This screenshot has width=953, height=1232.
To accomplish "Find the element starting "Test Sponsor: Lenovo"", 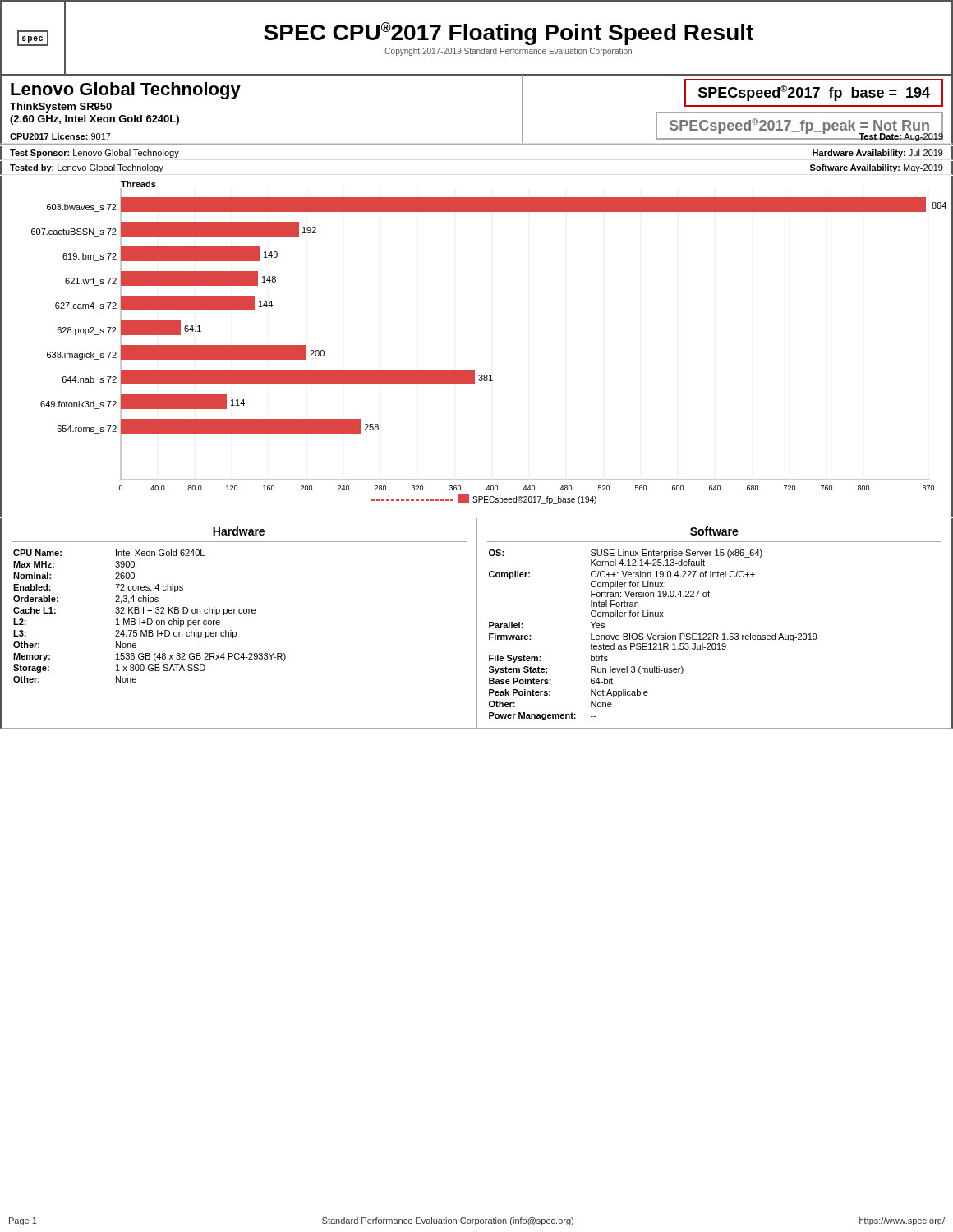I will click(x=476, y=153).
